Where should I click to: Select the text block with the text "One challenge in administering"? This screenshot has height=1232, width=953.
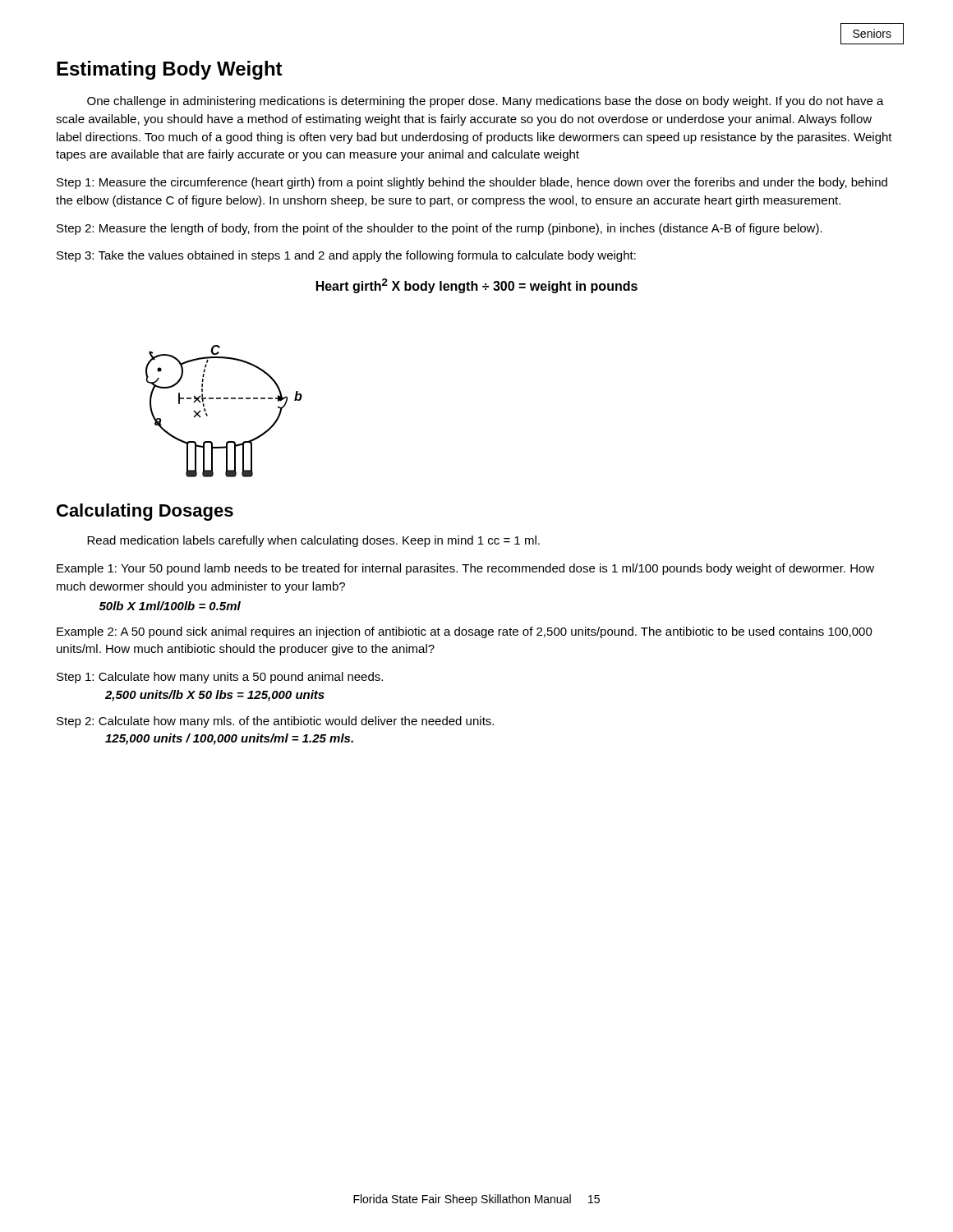tap(474, 127)
